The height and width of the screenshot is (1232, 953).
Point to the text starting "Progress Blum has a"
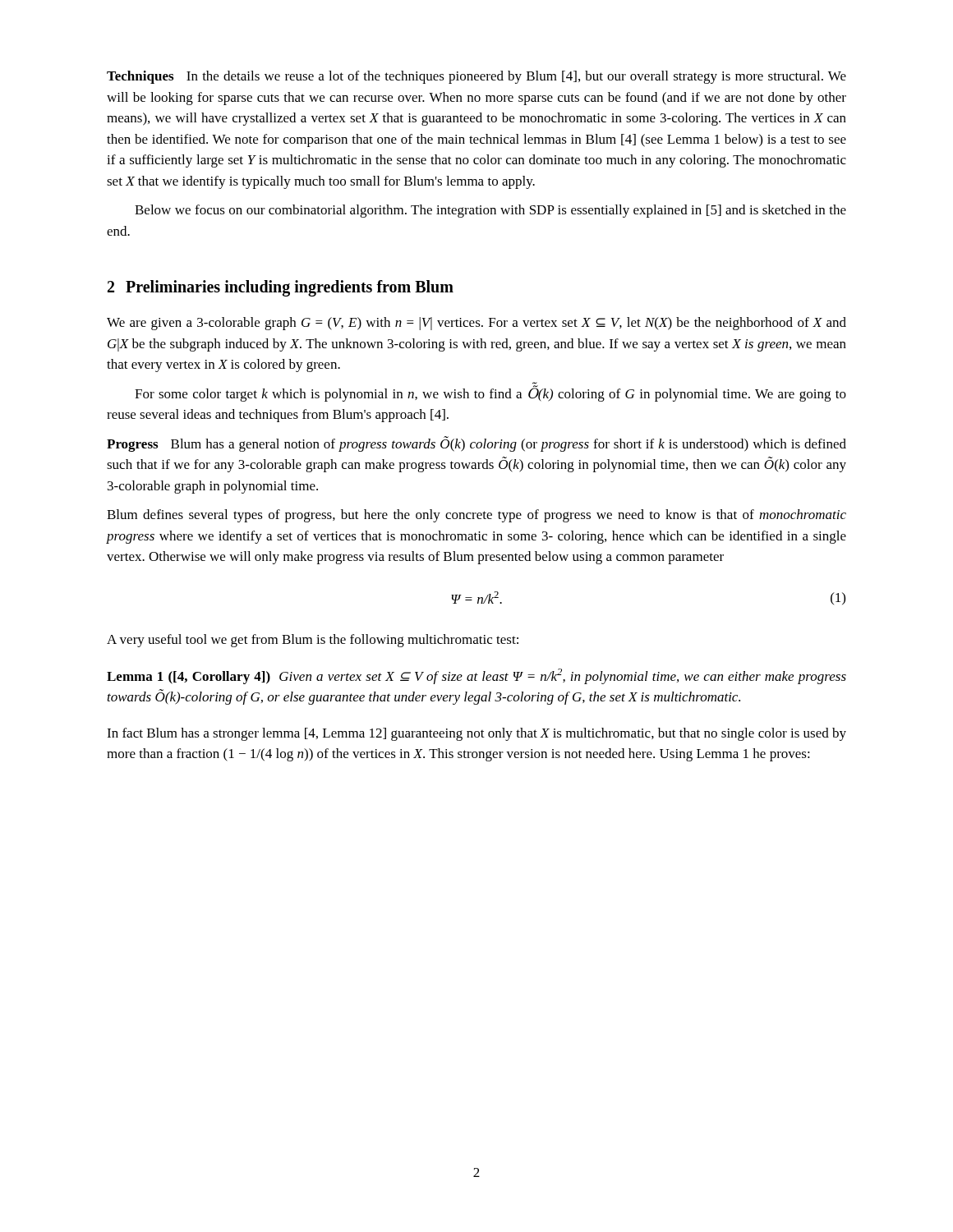(476, 465)
